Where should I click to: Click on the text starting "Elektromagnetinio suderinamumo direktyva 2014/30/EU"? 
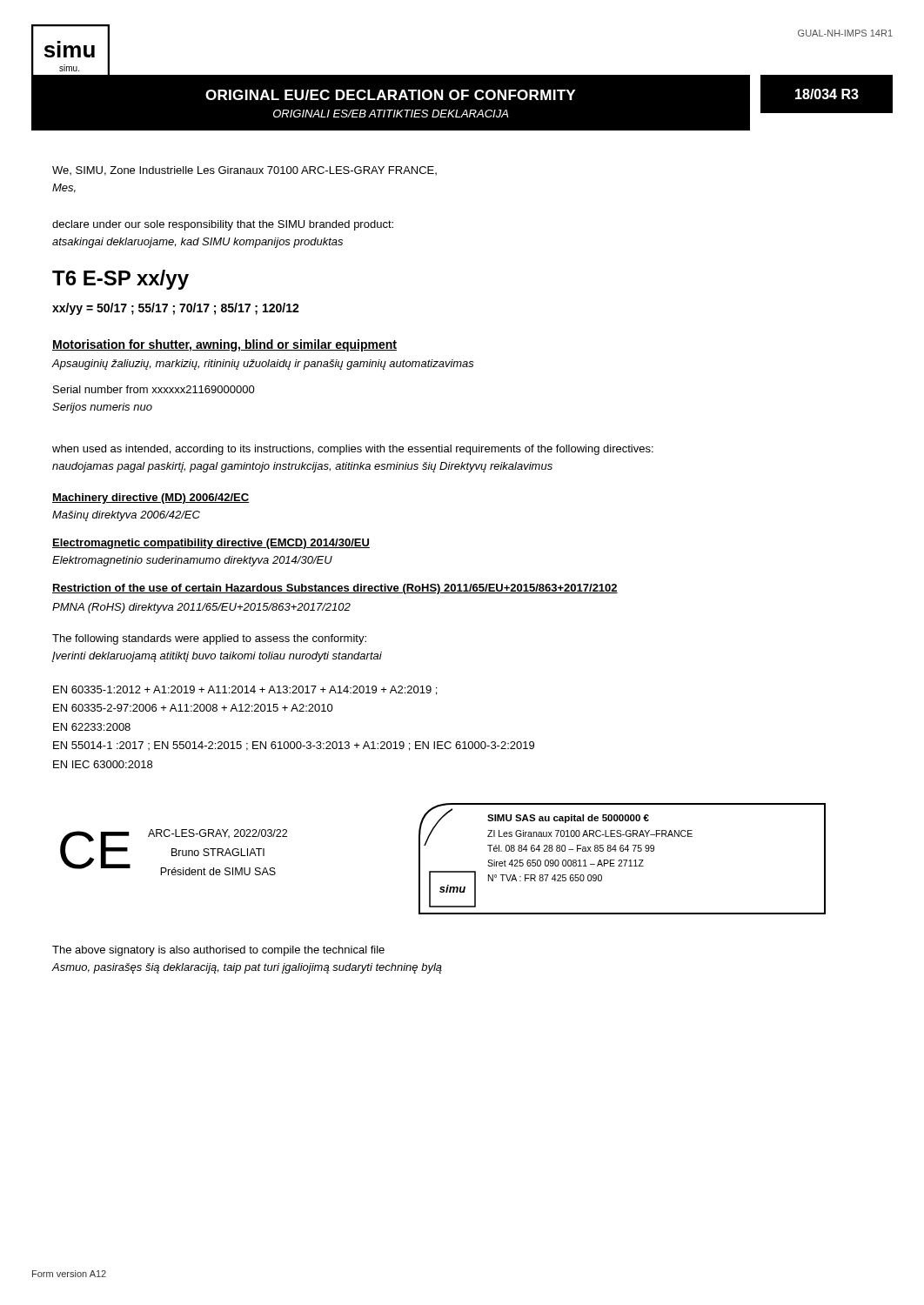(x=192, y=560)
